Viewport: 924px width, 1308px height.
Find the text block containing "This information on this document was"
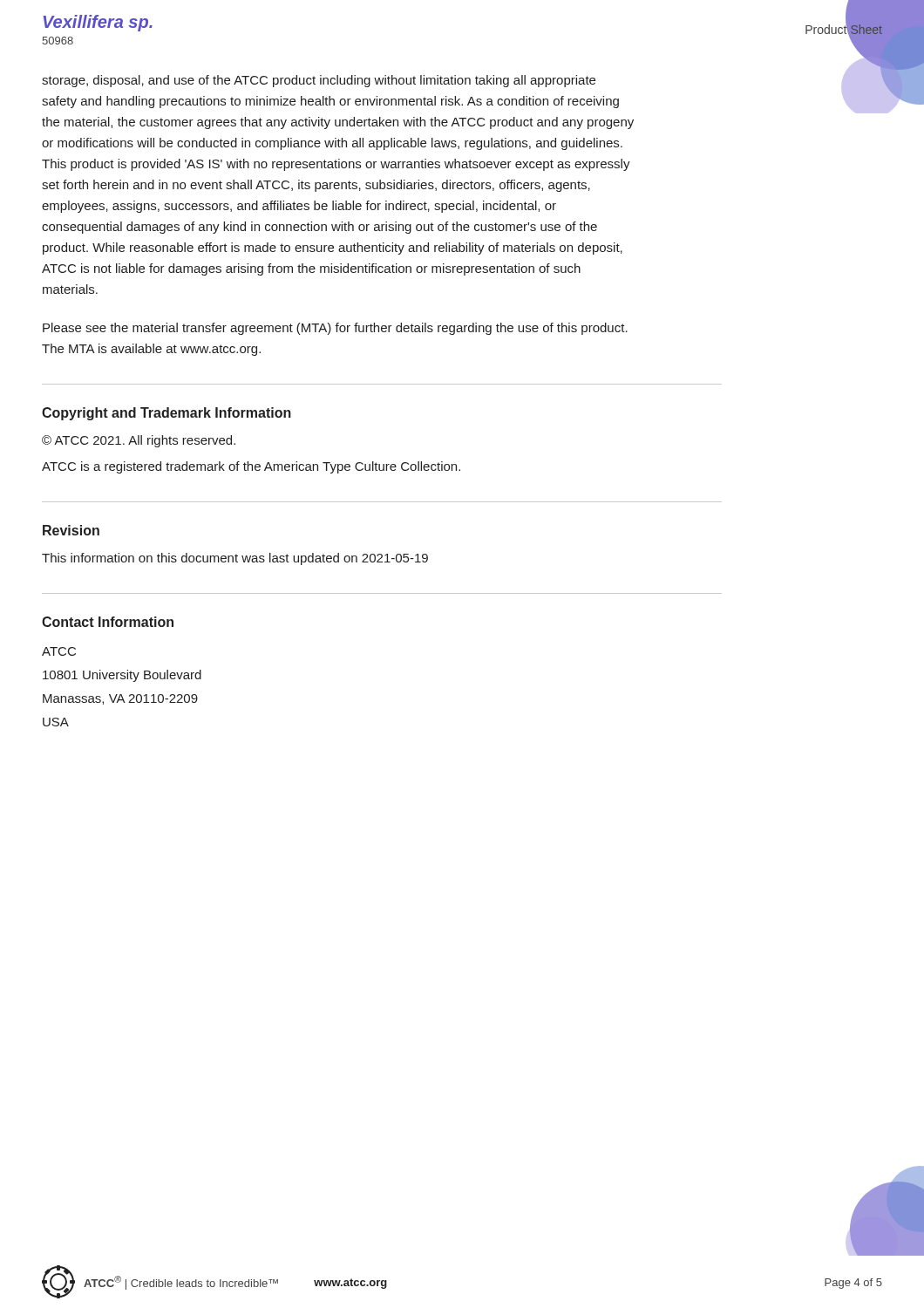(235, 558)
